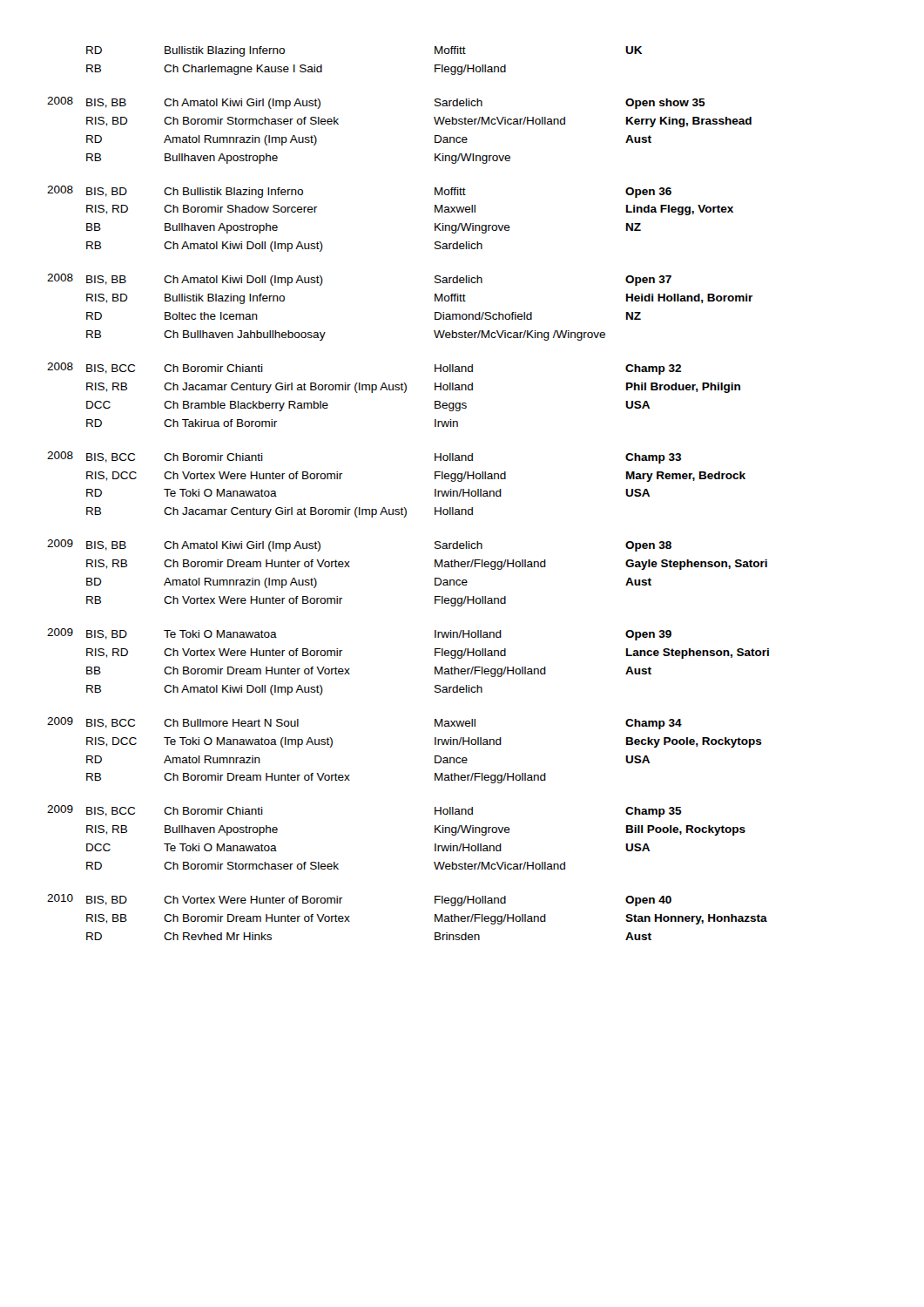Viewport: 924px width, 1307px height.
Task: Point to the block beginning "2009 BIS, BCC RIS, DCC"
Action: pos(60,723)
